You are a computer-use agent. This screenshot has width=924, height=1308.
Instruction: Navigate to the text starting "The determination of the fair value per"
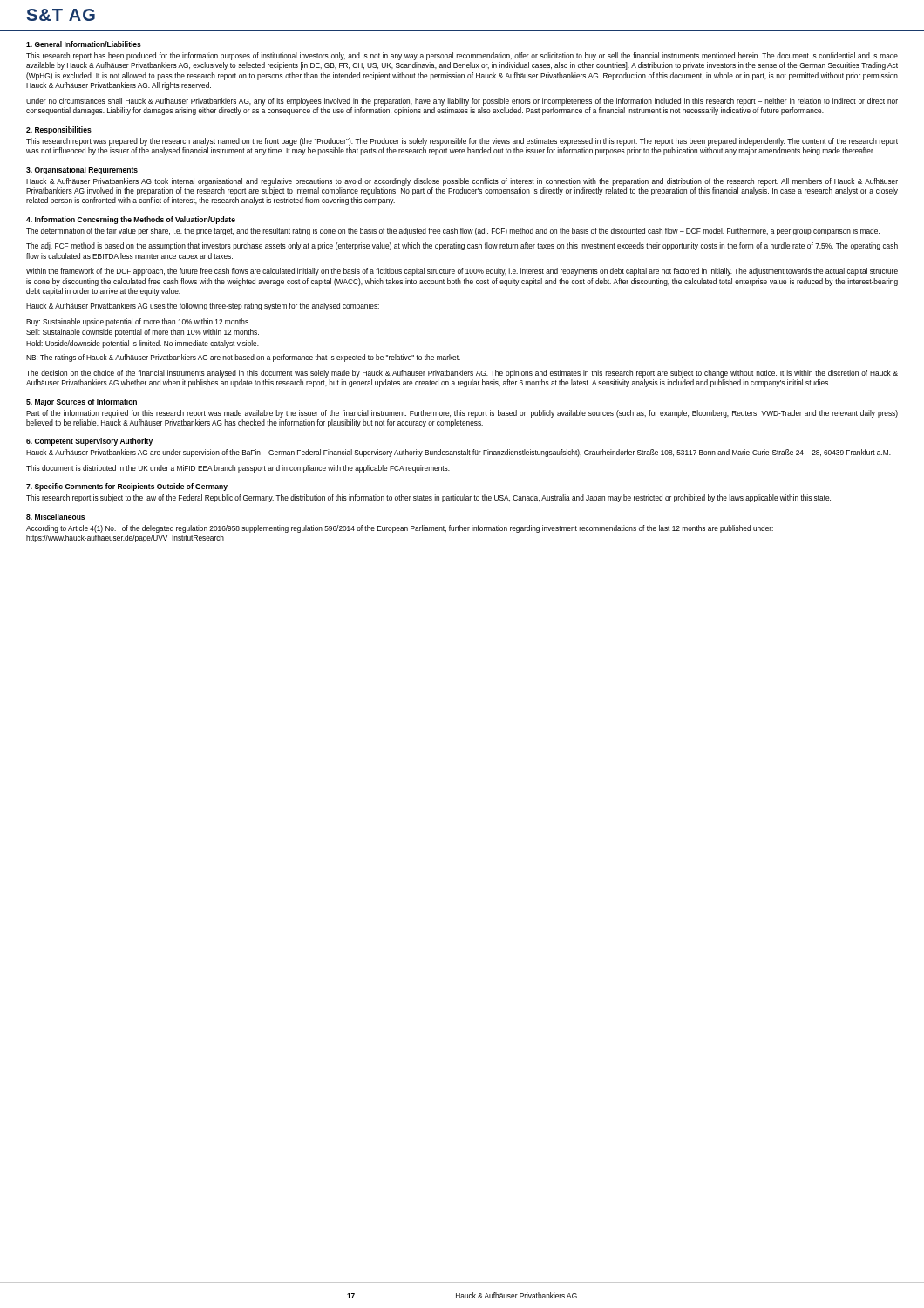click(453, 231)
